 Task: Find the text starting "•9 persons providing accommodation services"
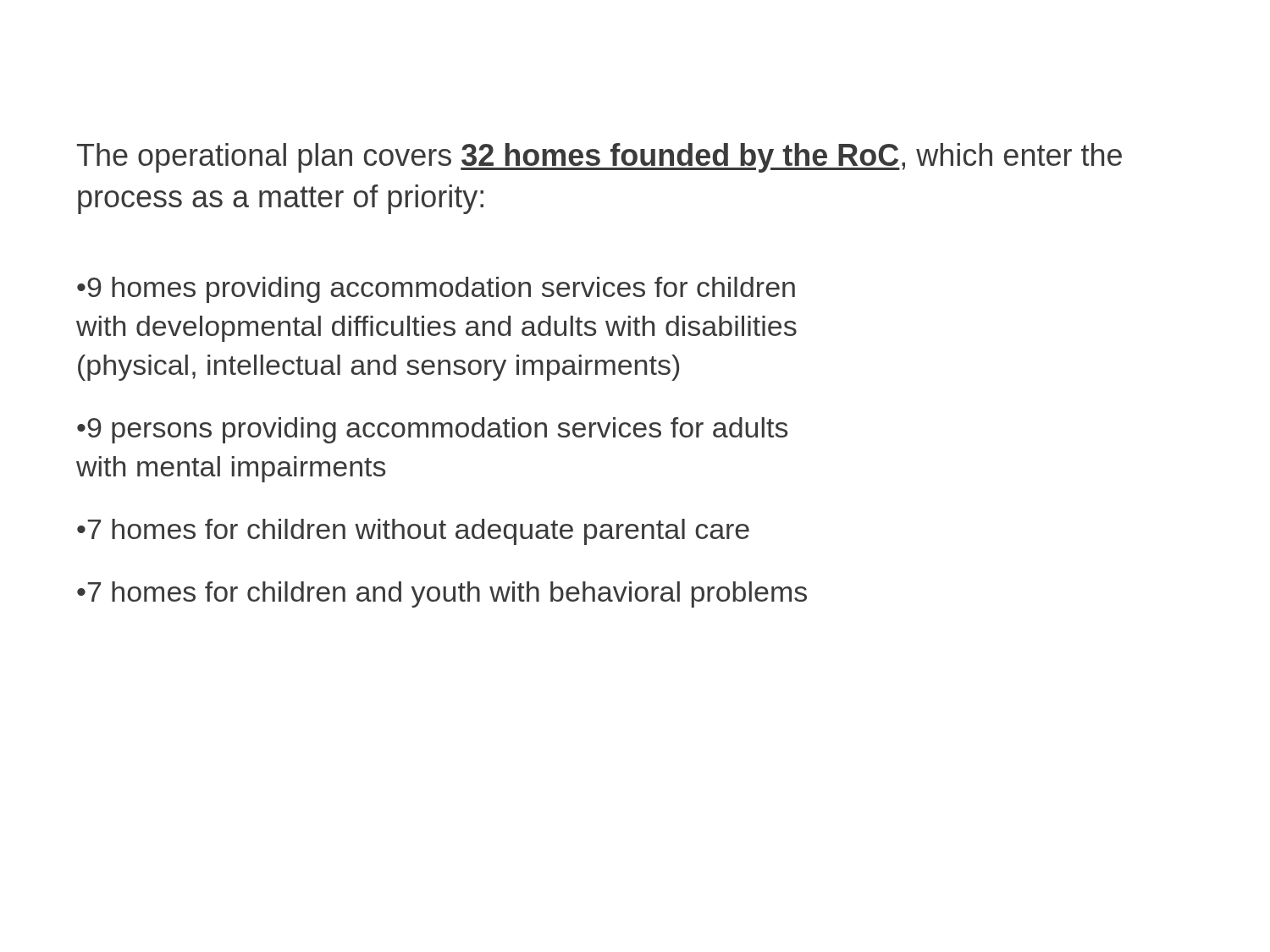click(x=432, y=447)
